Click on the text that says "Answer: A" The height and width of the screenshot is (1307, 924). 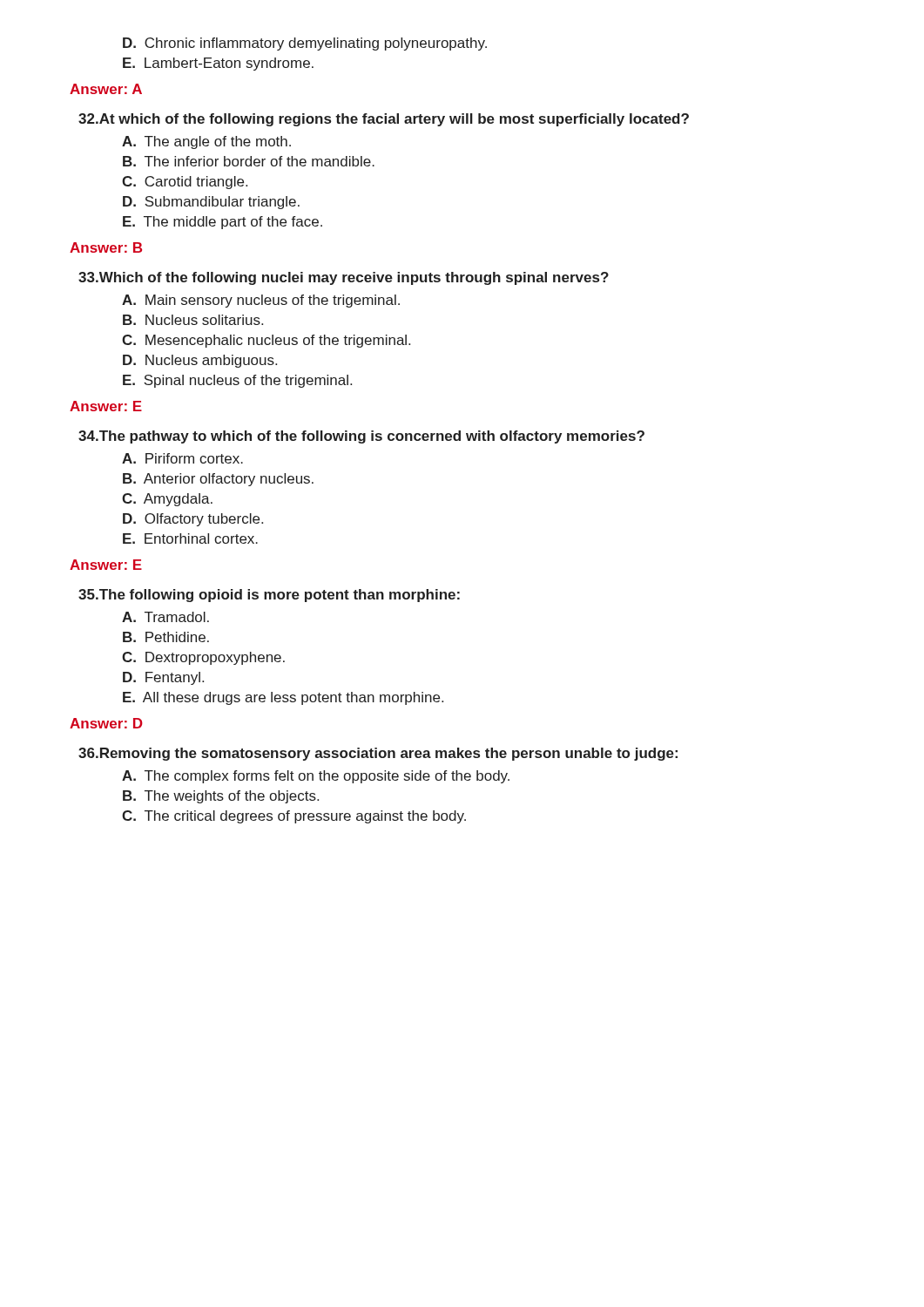106,89
